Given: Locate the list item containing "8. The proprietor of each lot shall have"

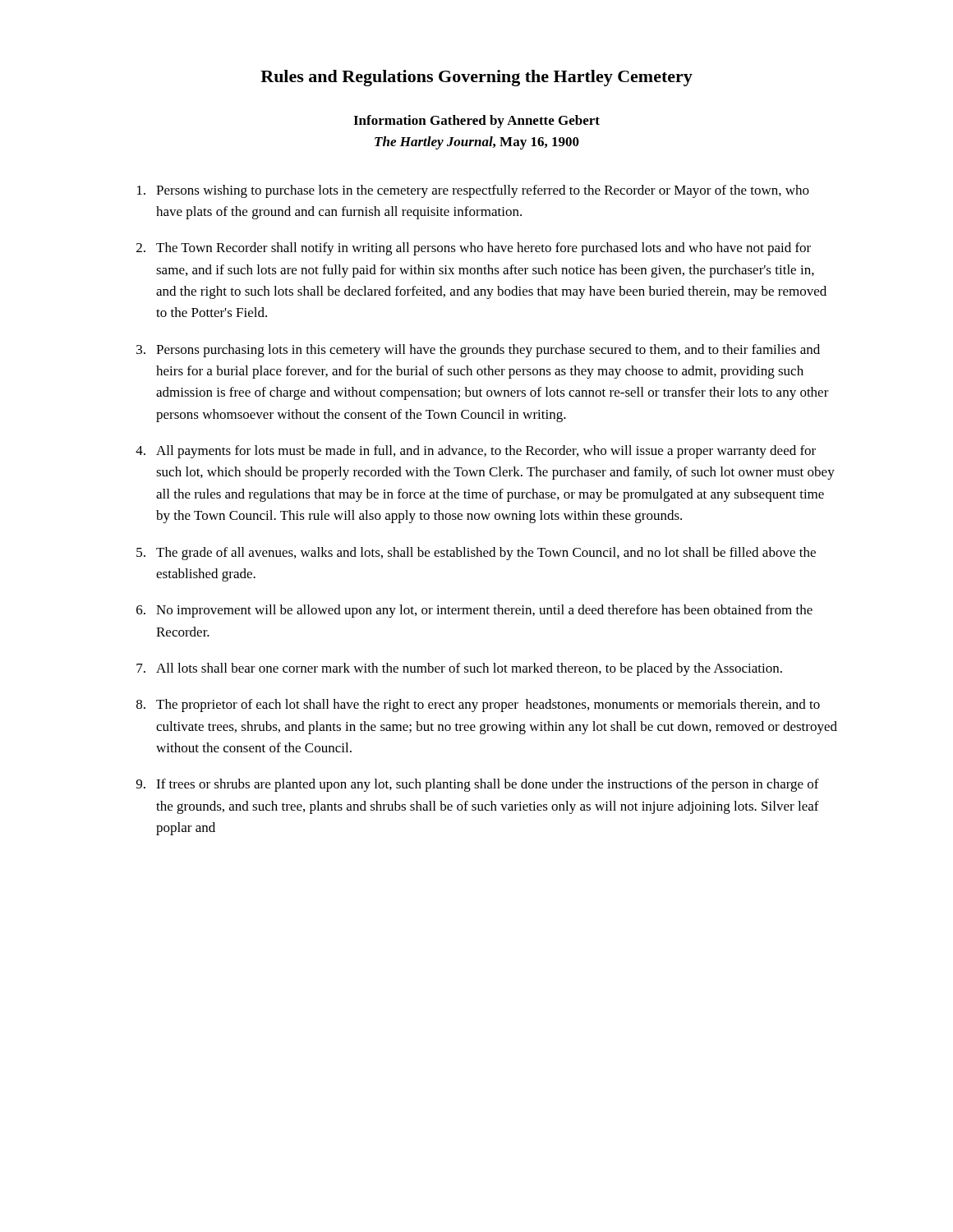Looking at the screenshot, I should [x=476, y=727].
